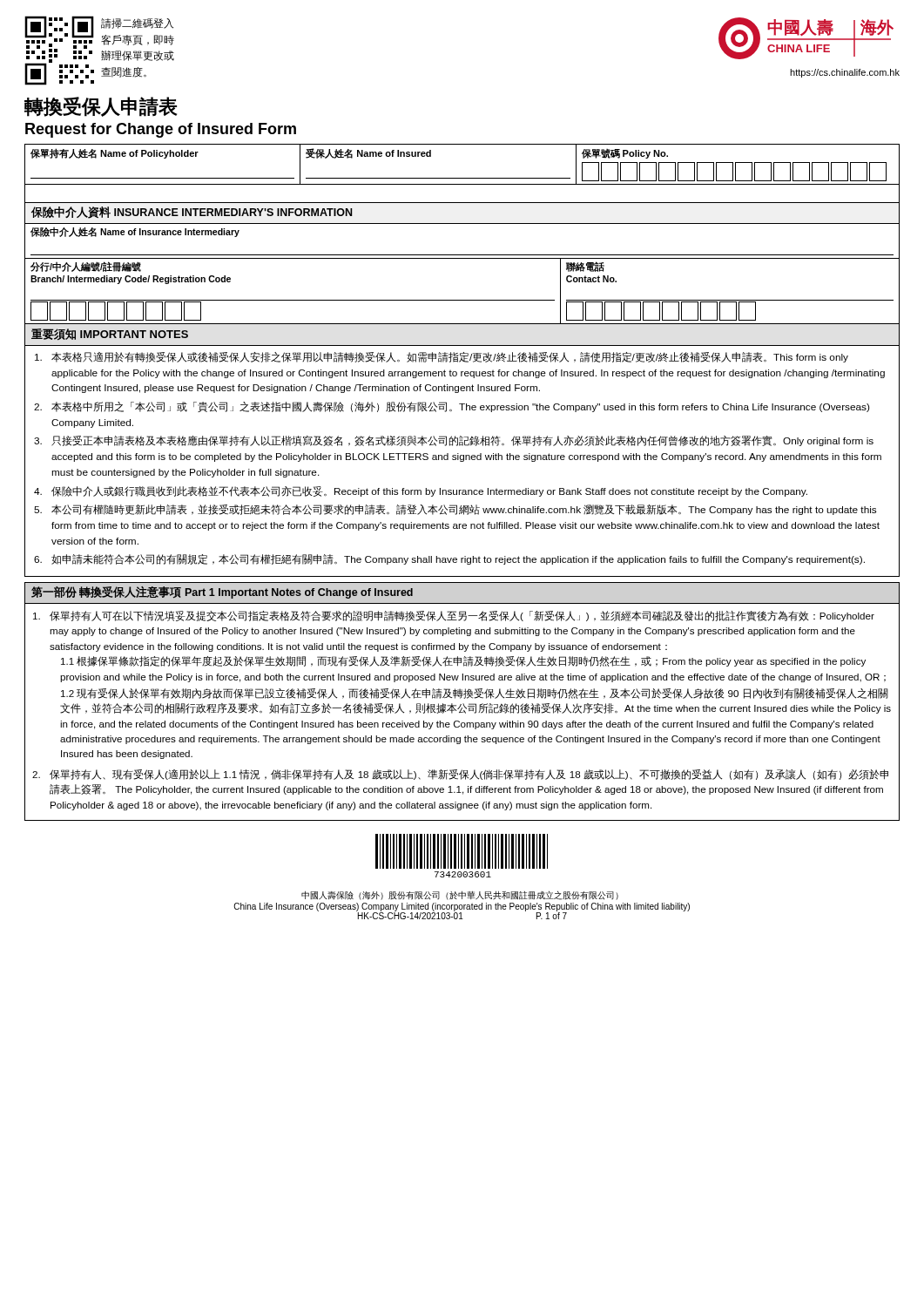924x1307 pixels.
Task: Find the text starting "本表格只適用於有轉換受保人或後補受保人安排之保單用以申請轉換受保人。如需申請指定/更改/終止後補受保人，請使用指定/更改/終止後補受保人申請表。This form is only applicable"
Action: click(x=462, y=373)
